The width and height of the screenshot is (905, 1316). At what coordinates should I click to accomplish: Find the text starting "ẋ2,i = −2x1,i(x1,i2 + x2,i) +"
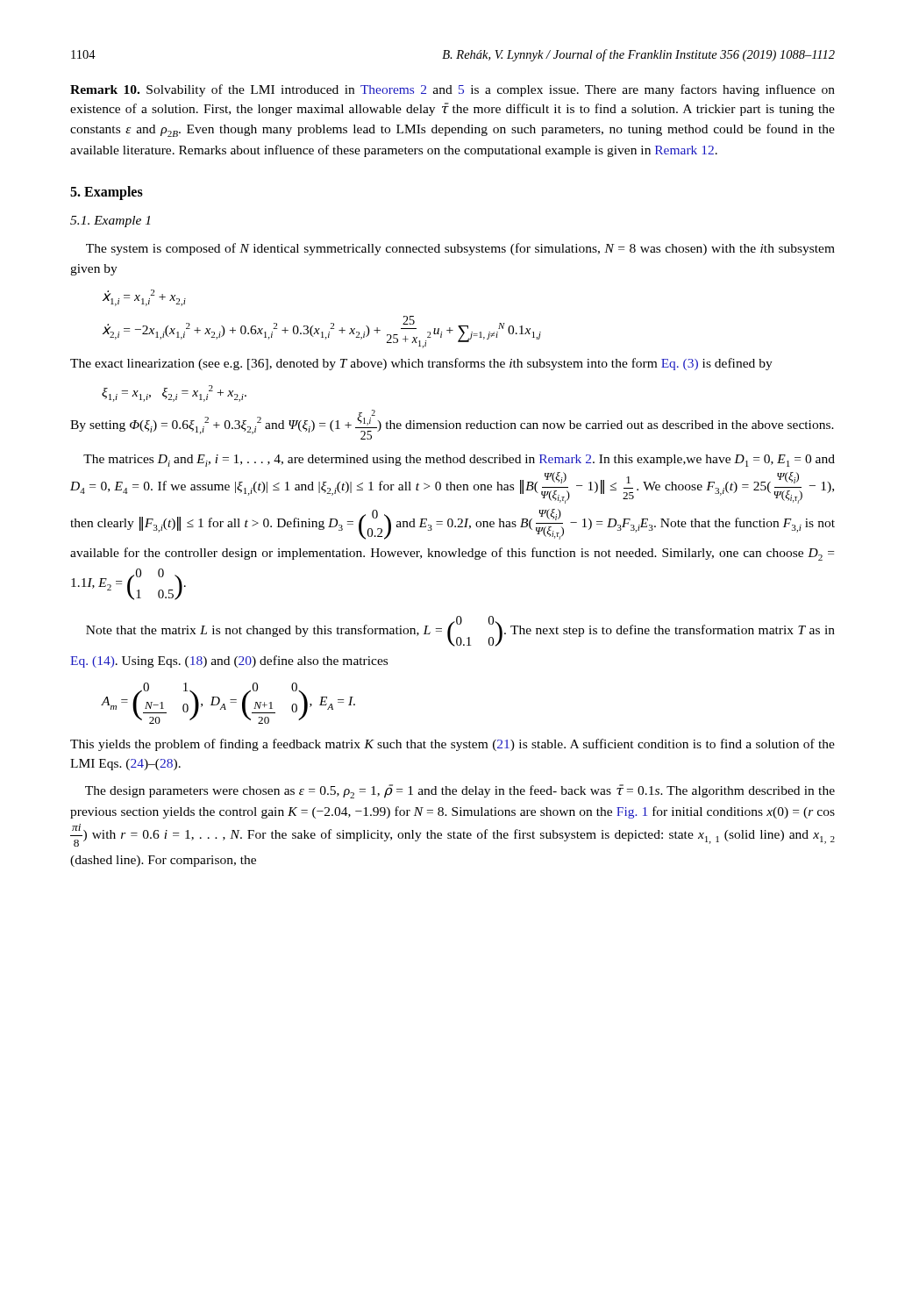pos(321,331)
